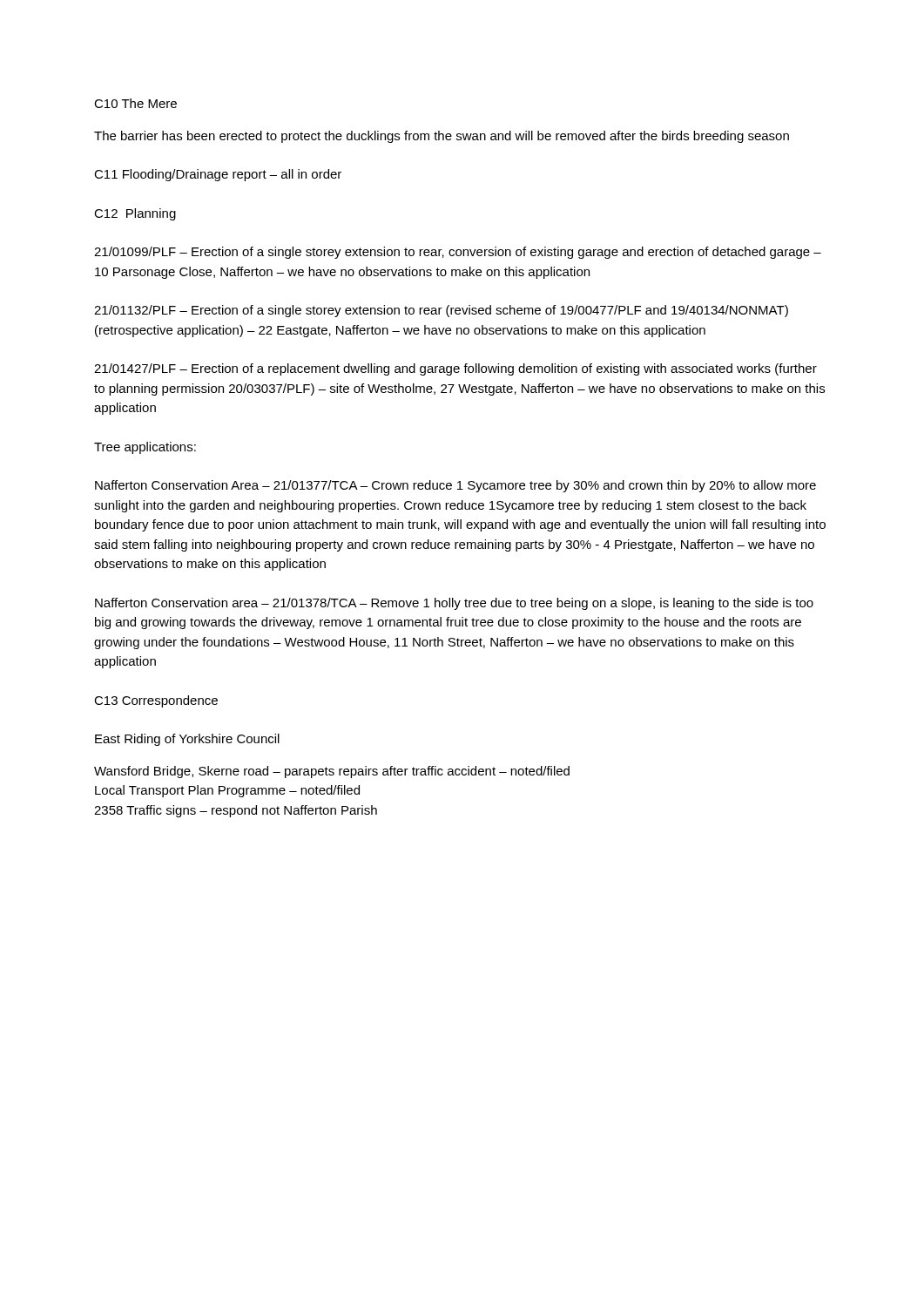Screen dimensions: 1307x924
Task: Click on the text block starting "Wansford Bridge, Skerne road"
Action: point(332,790)
